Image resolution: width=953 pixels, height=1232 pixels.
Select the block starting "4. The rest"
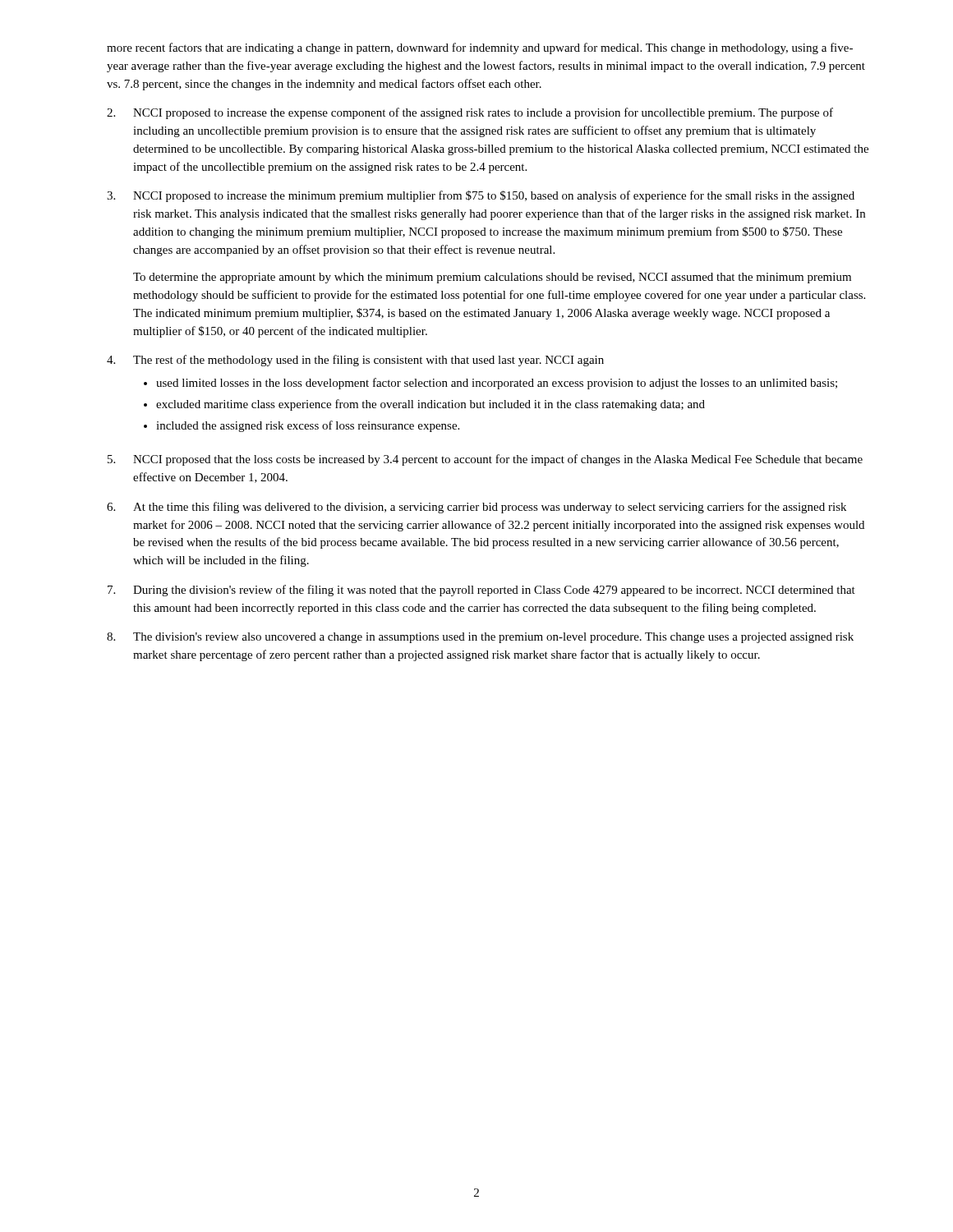click(489, 396)
